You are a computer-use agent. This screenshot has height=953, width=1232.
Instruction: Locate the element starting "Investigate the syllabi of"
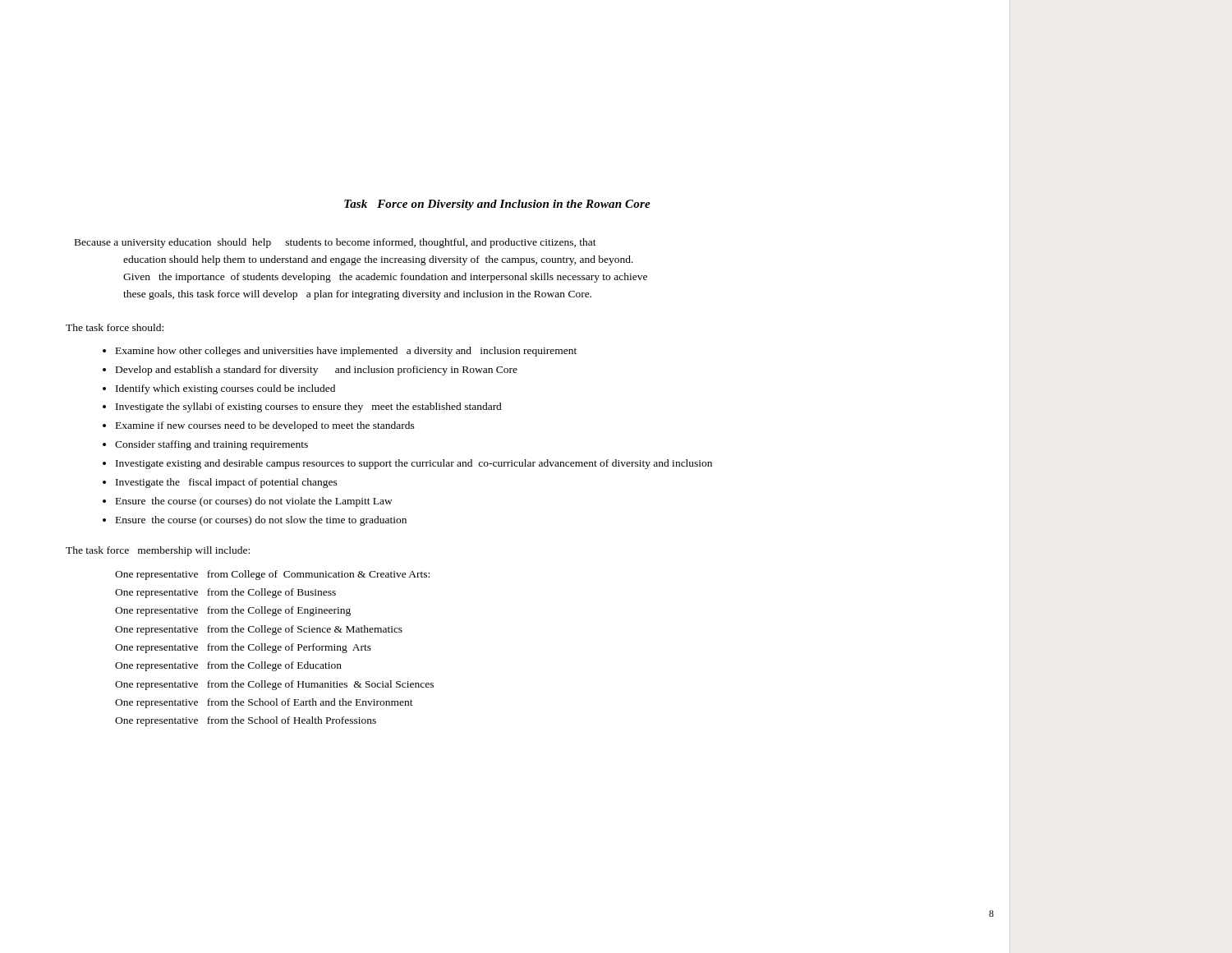click(308, 407)
